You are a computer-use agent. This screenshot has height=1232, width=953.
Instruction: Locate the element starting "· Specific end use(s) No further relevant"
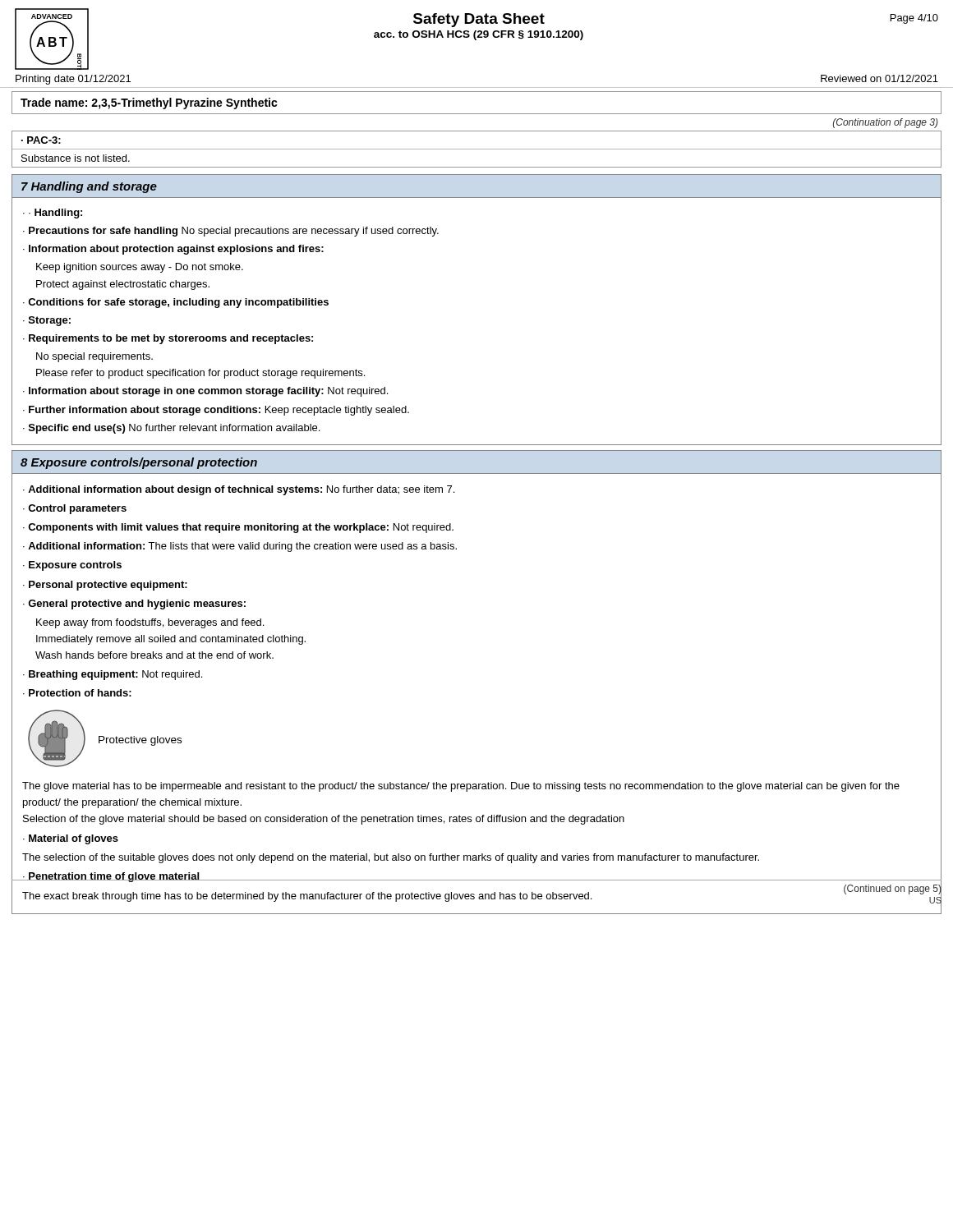[x=171, y=427]
